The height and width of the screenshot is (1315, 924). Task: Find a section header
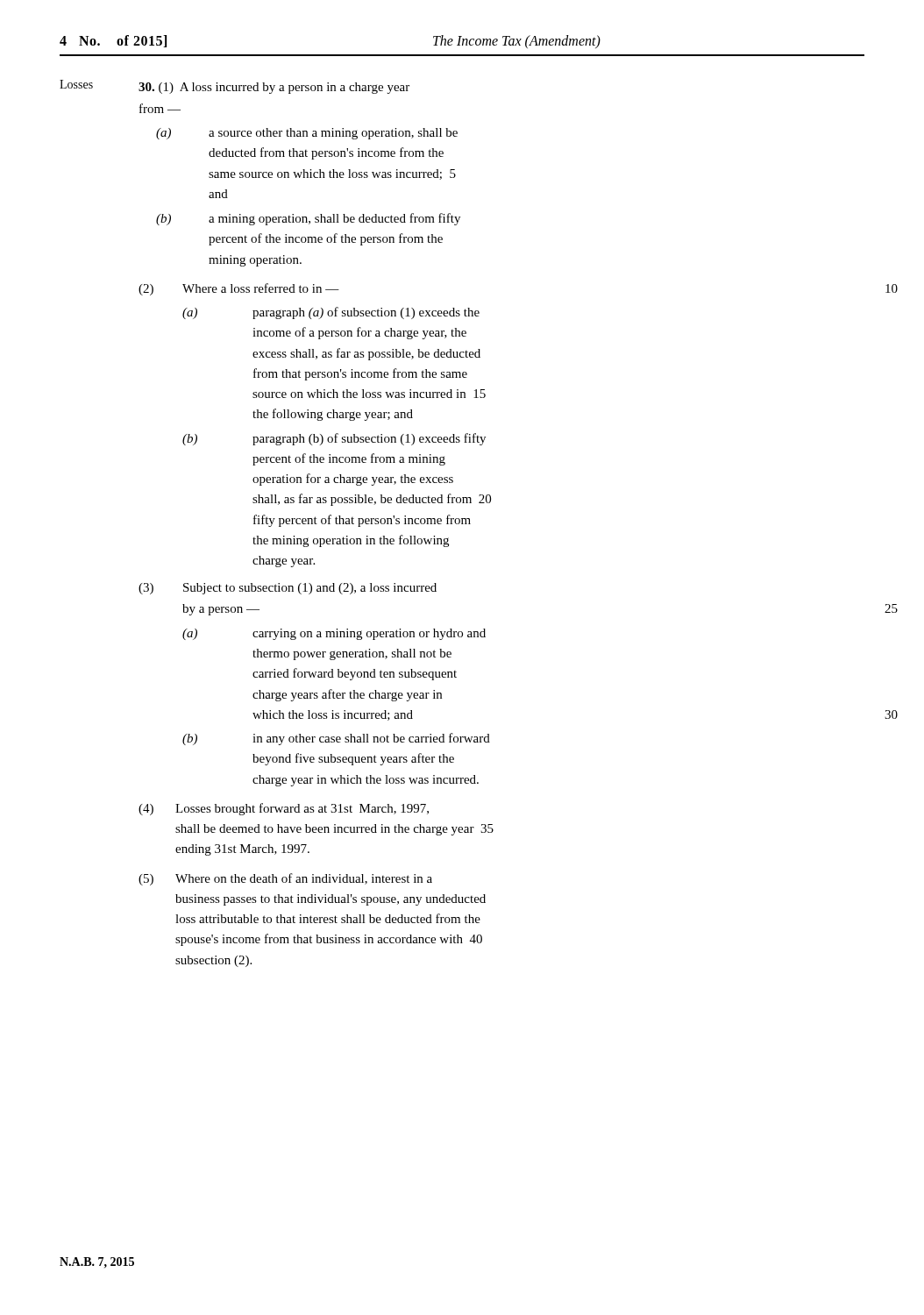pos(76,85)
